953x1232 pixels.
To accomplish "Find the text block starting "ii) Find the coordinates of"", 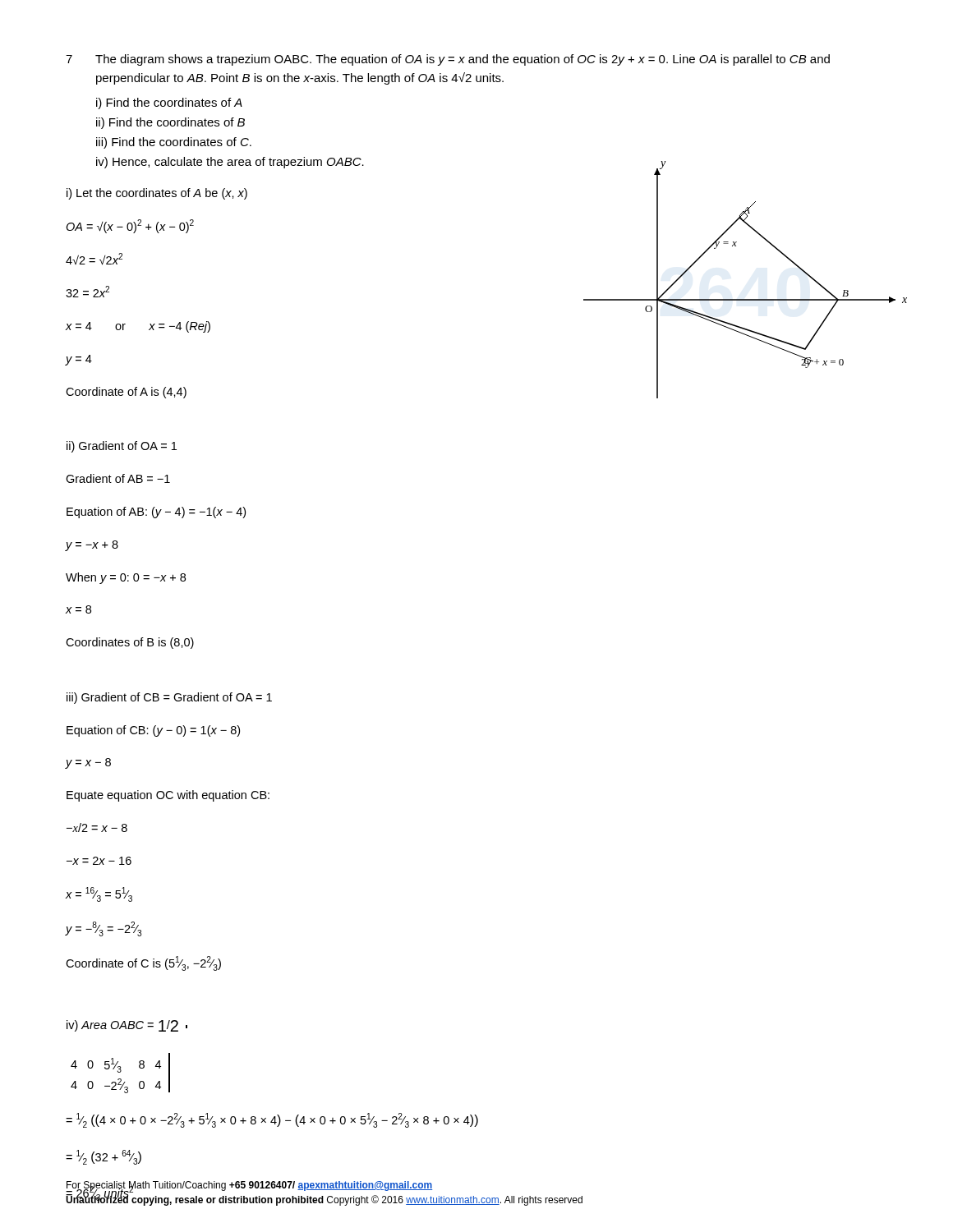I will (x=170, y=122).
